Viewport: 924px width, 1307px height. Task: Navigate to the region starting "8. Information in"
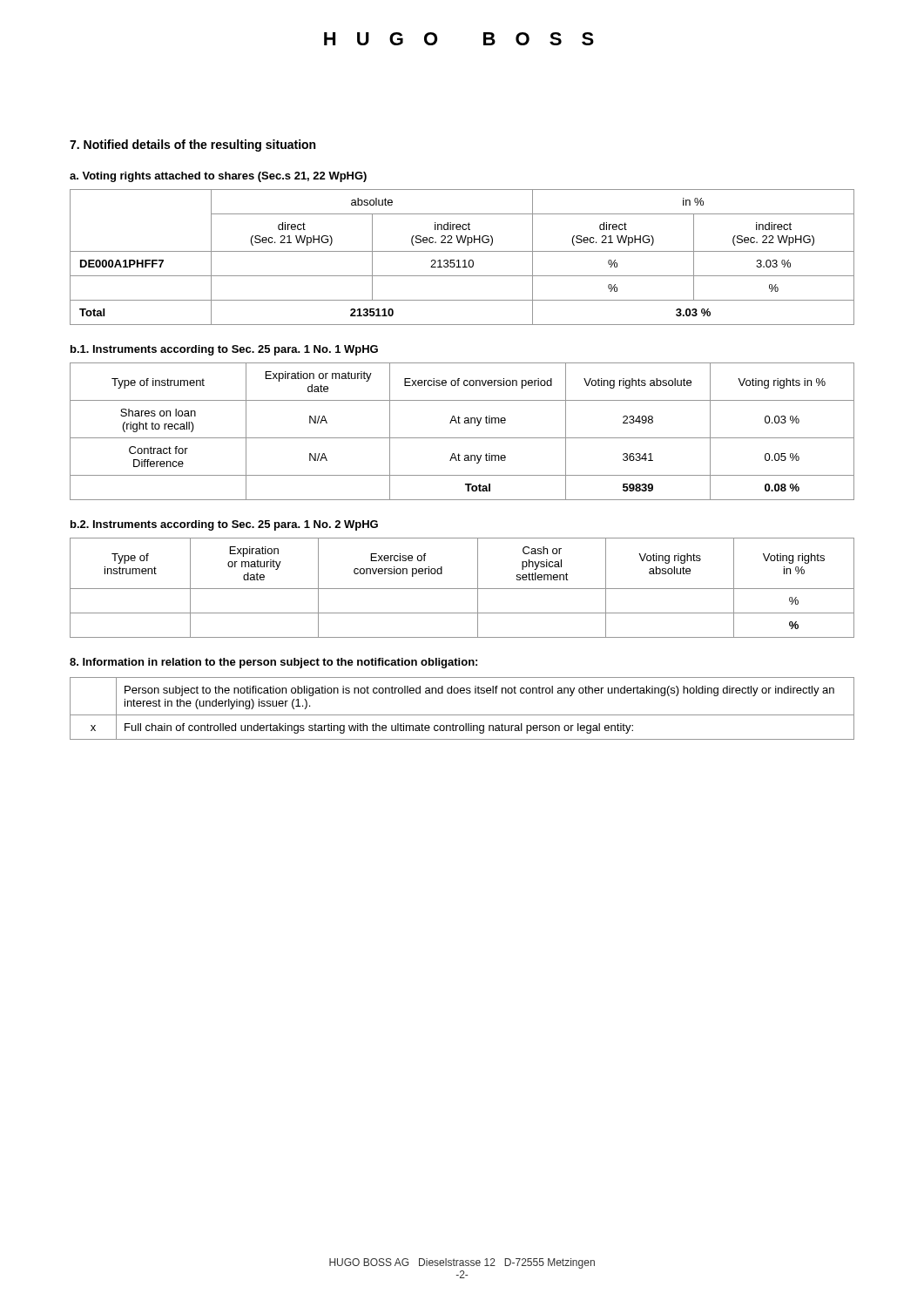274,662
